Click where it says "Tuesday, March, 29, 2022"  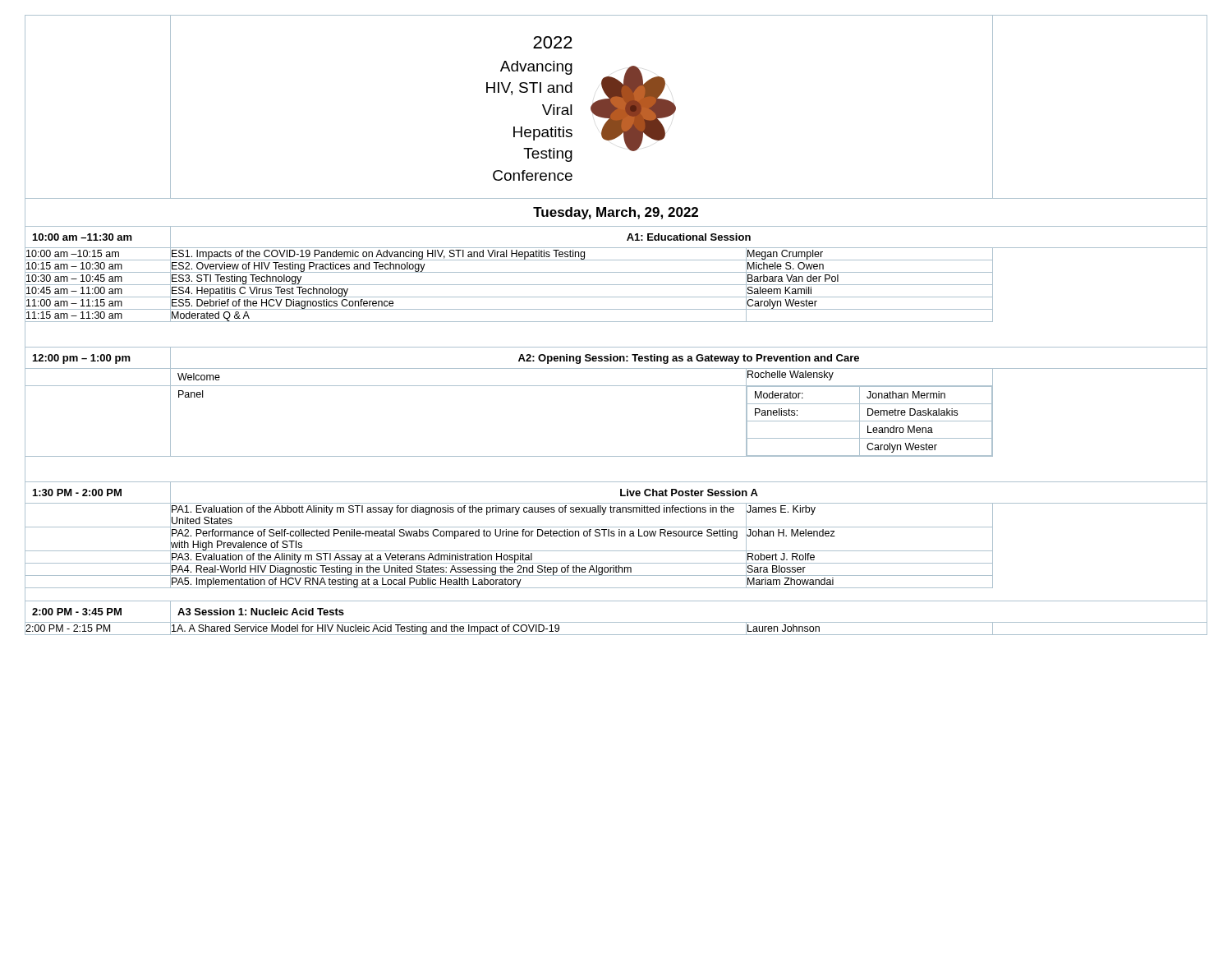[616, 213]
